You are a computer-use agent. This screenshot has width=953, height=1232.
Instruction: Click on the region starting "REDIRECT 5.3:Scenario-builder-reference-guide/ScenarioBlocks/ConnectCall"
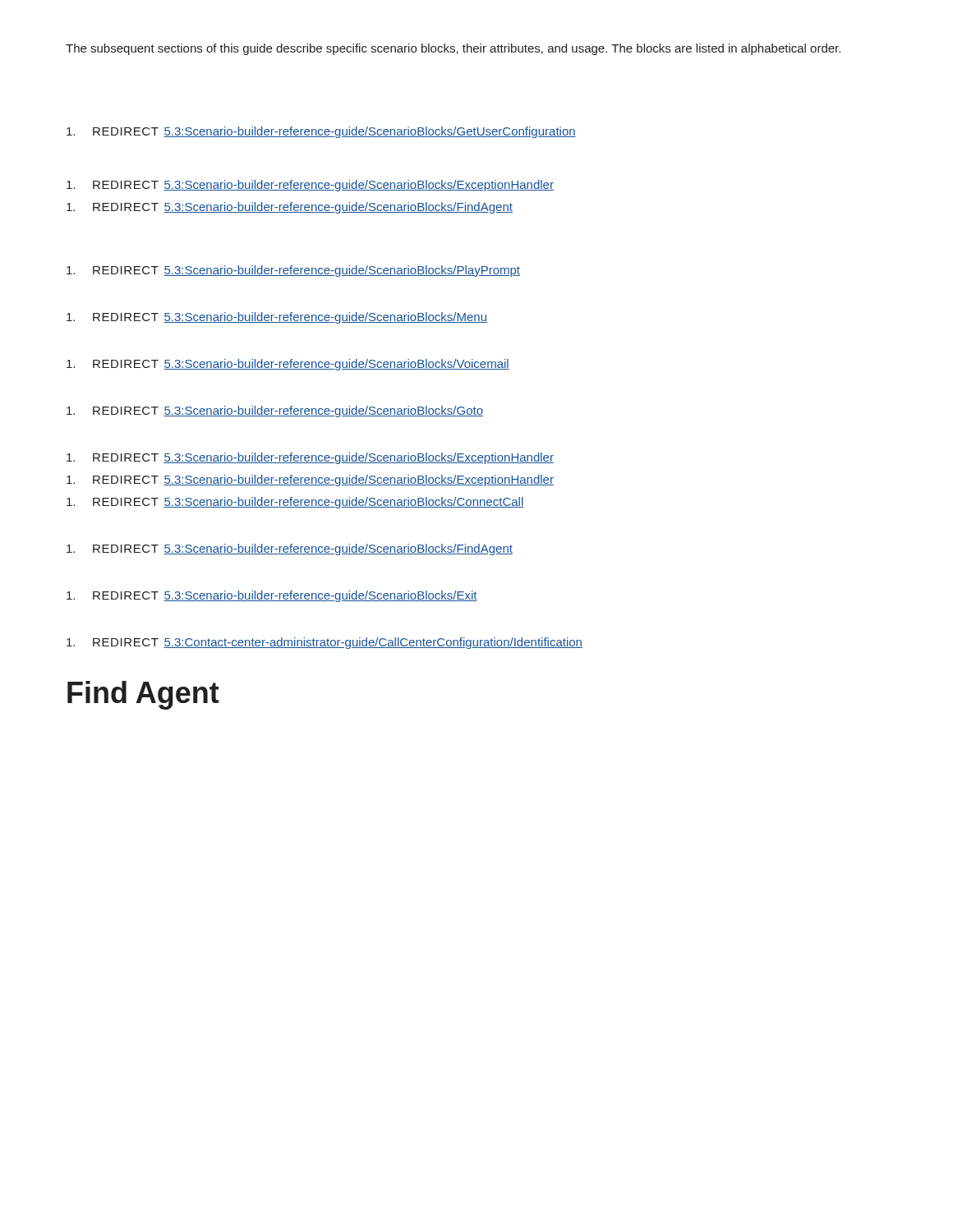pyautogui.click(x=295, y=501)
